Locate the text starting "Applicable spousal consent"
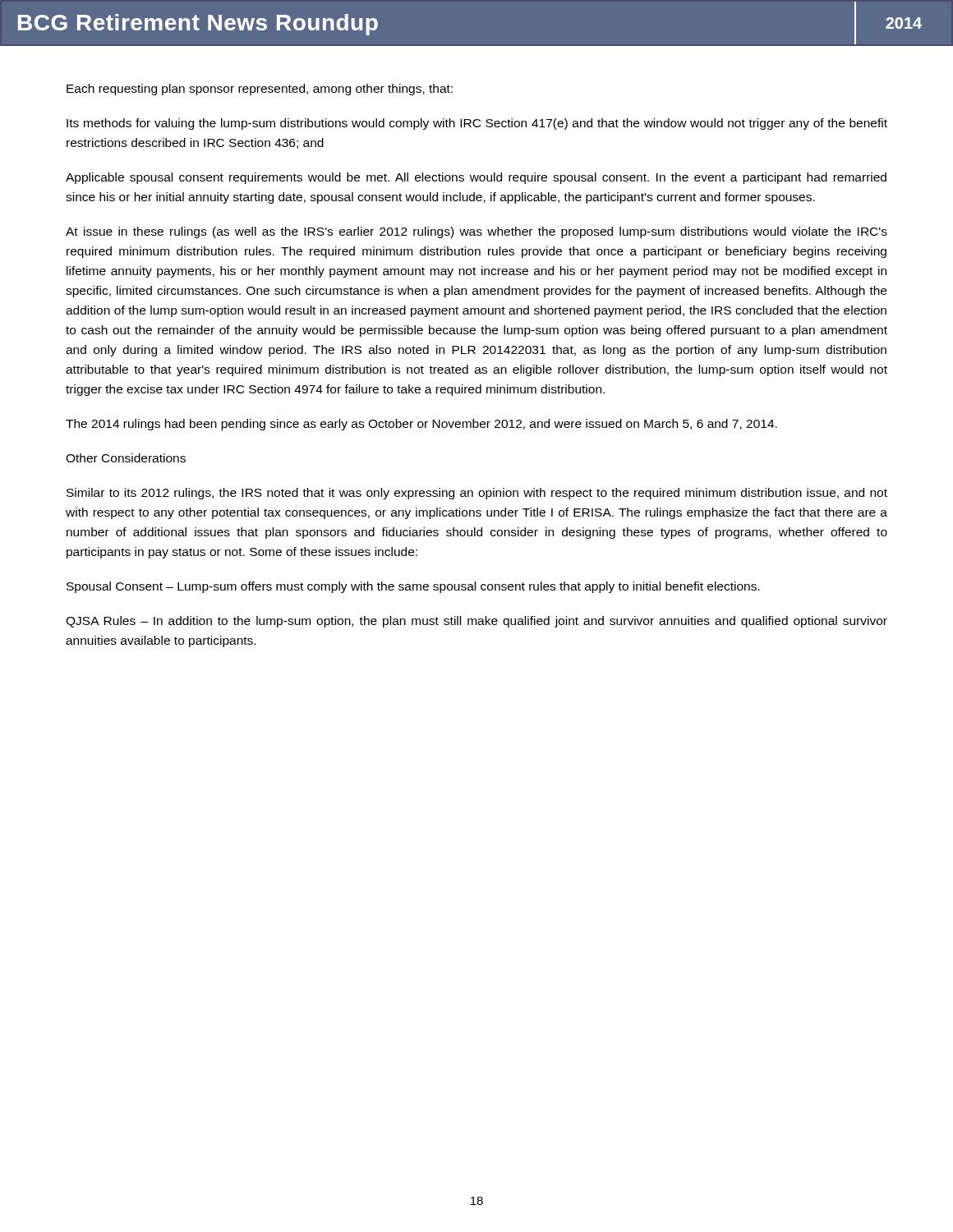Viewport: 953px width, 1232px height. coord(476,187)
